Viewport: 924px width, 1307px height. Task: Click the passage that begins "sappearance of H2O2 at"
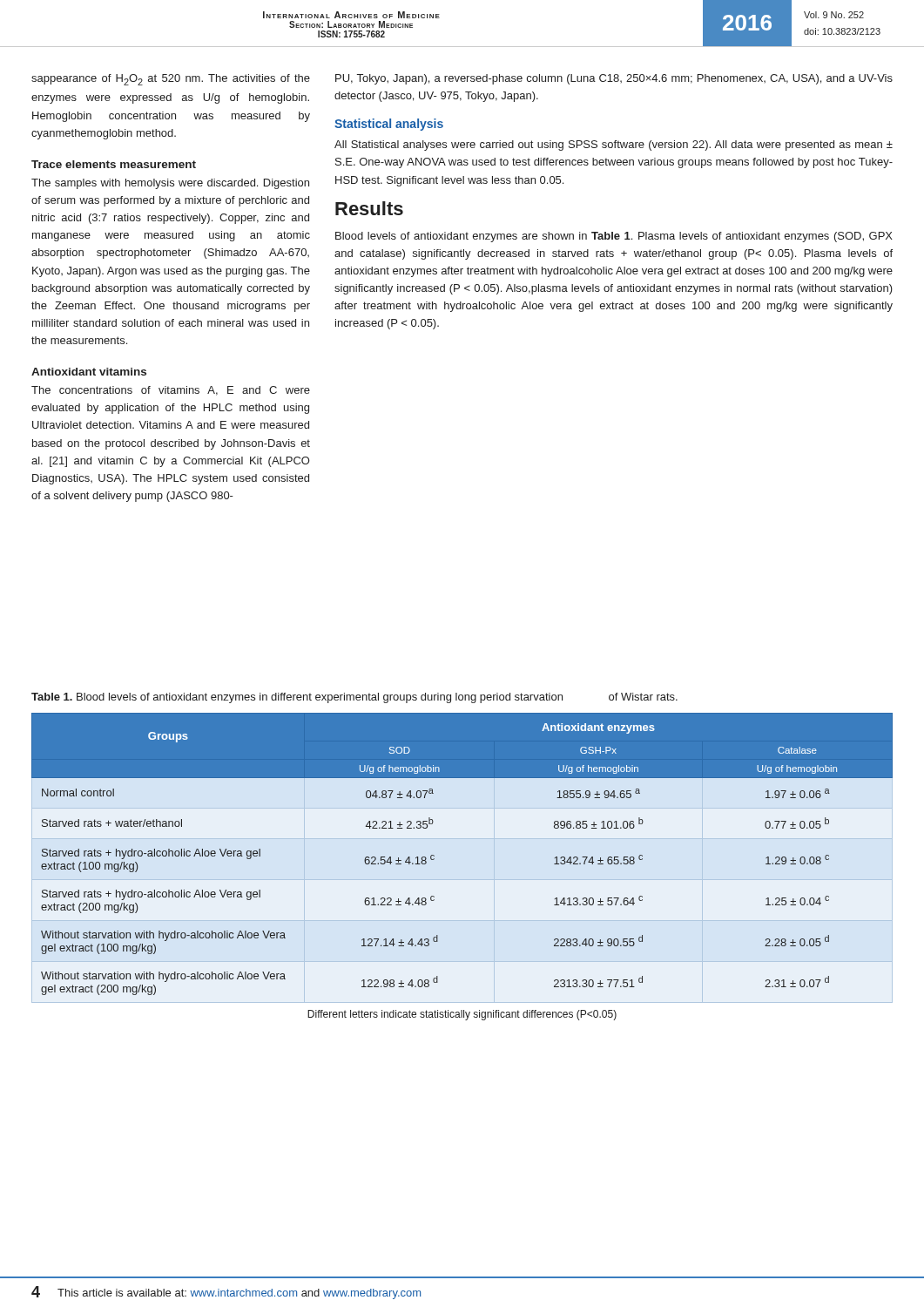pyautogui.click(x=171, y=105)
